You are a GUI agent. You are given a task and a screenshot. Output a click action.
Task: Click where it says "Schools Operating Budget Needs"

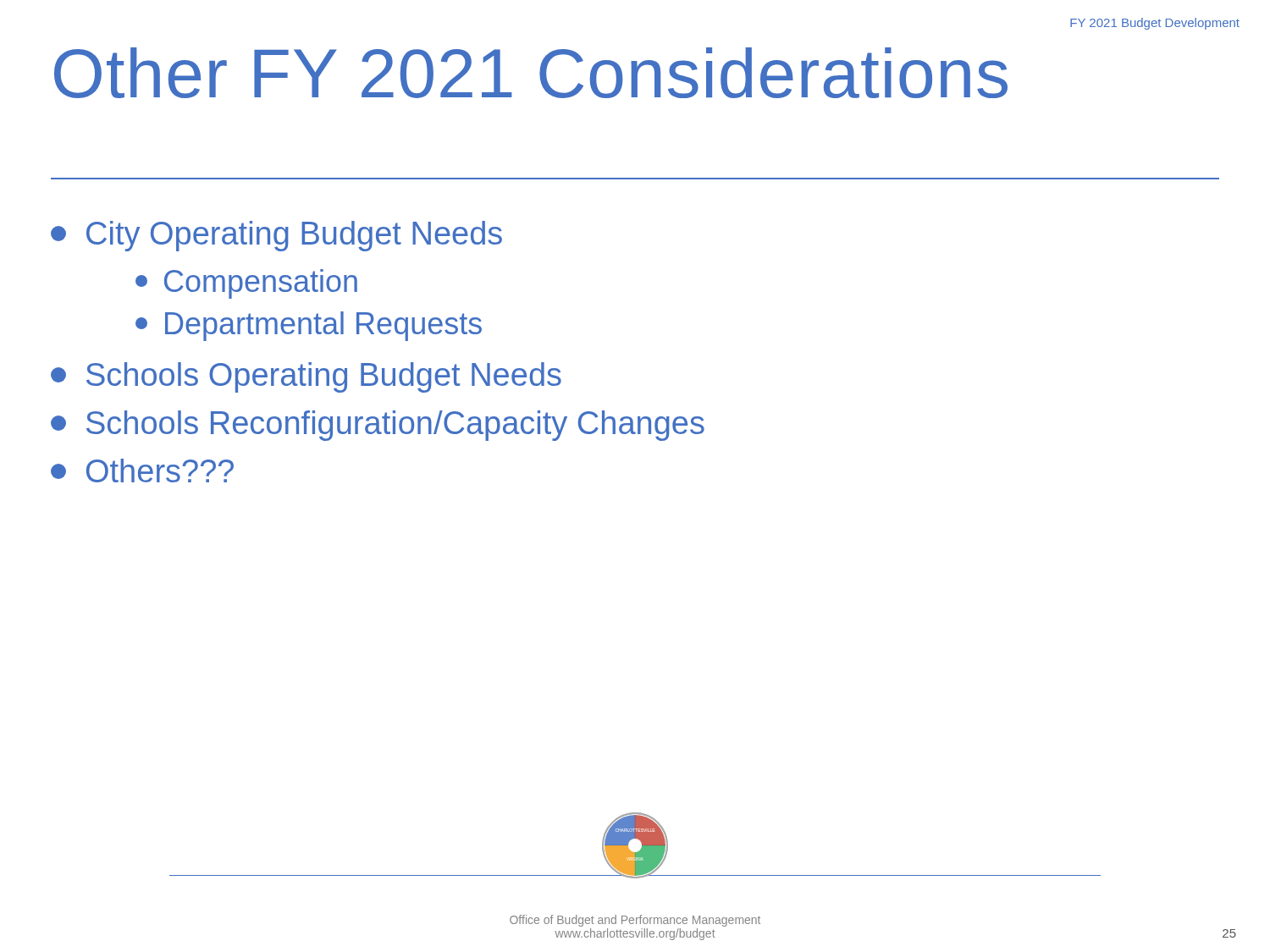coord(307,375)
